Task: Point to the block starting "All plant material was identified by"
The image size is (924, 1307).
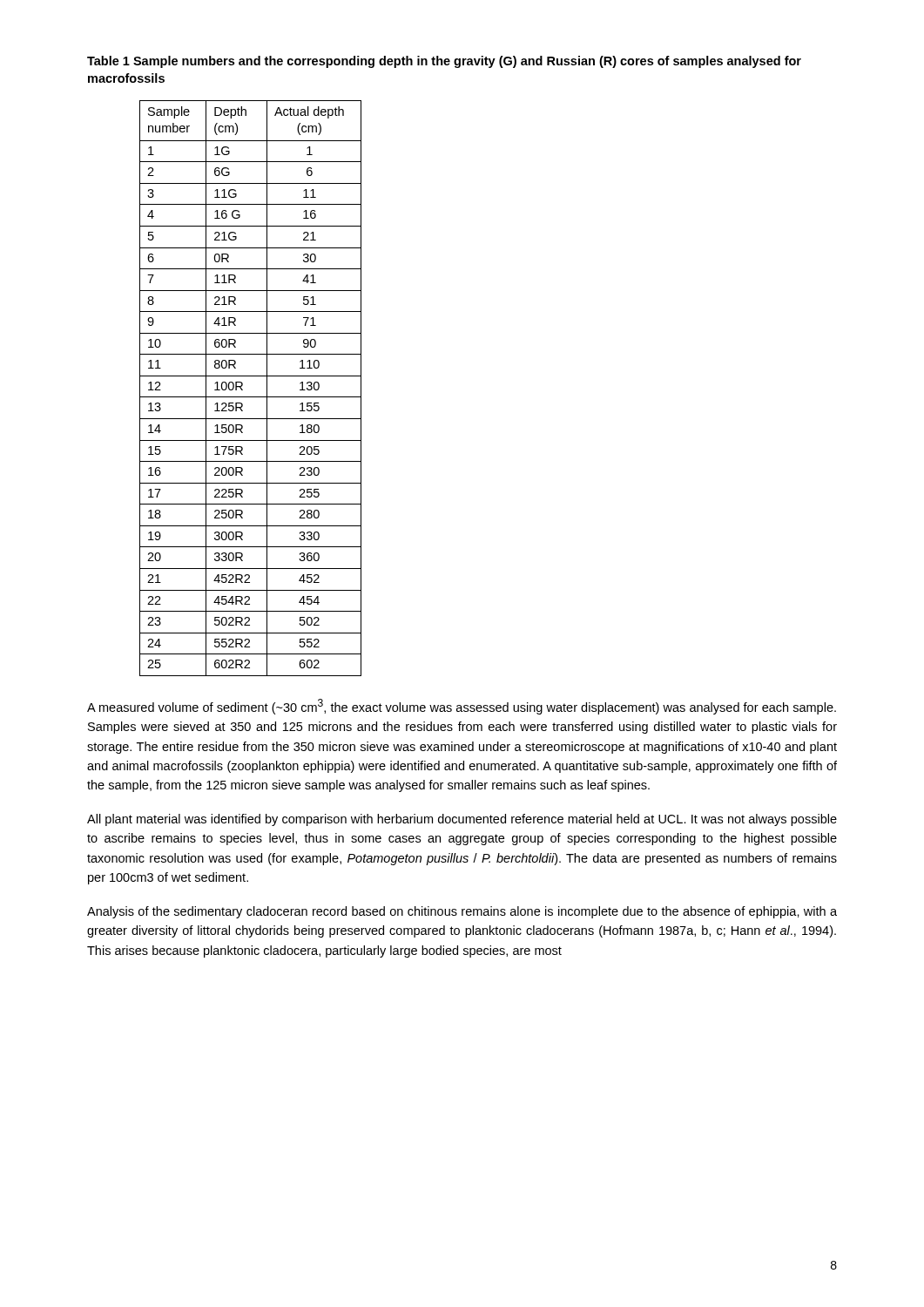Action: click(462, 848)
